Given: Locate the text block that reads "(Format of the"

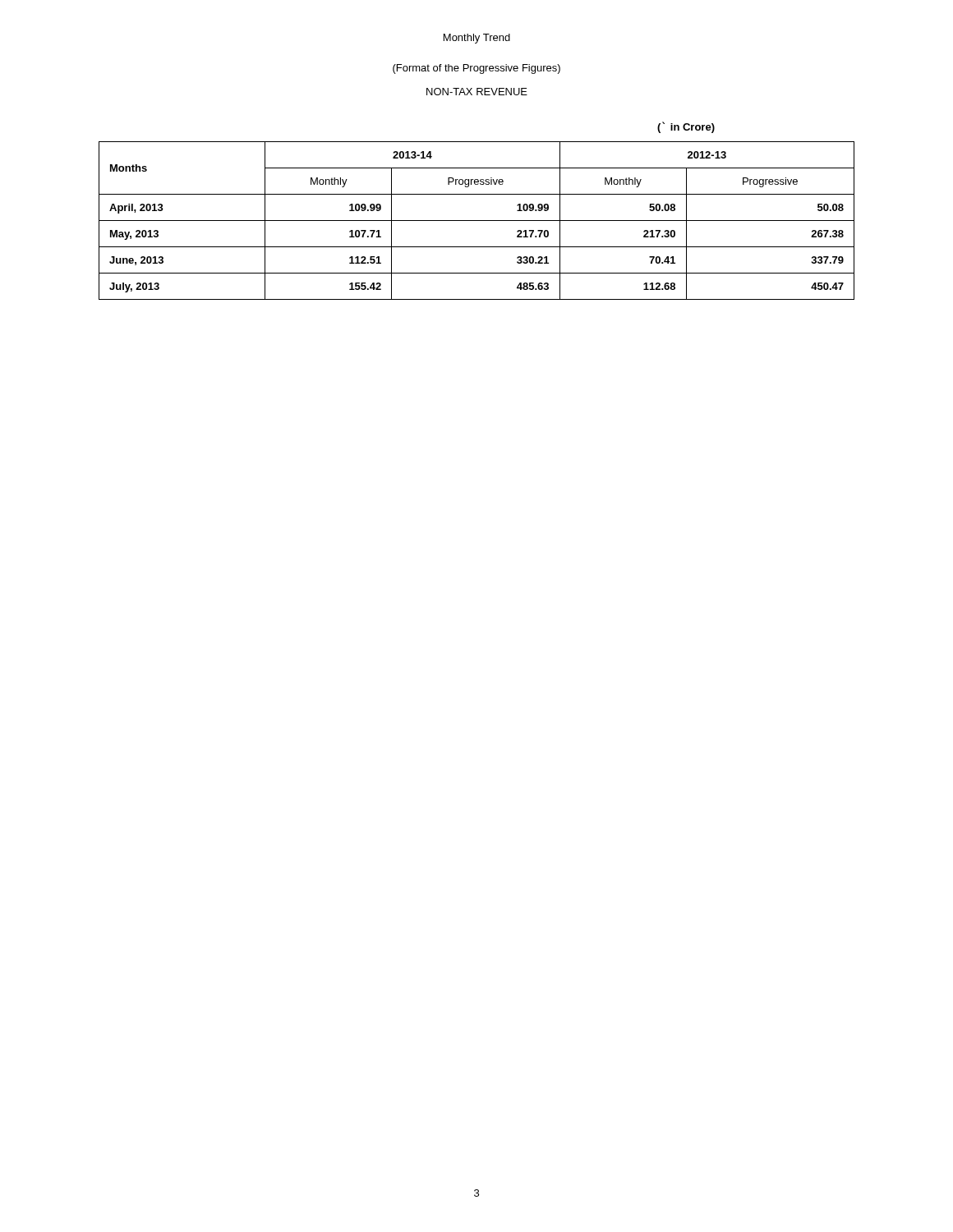Looking at the screenshot, I should [x=476, y=68].
